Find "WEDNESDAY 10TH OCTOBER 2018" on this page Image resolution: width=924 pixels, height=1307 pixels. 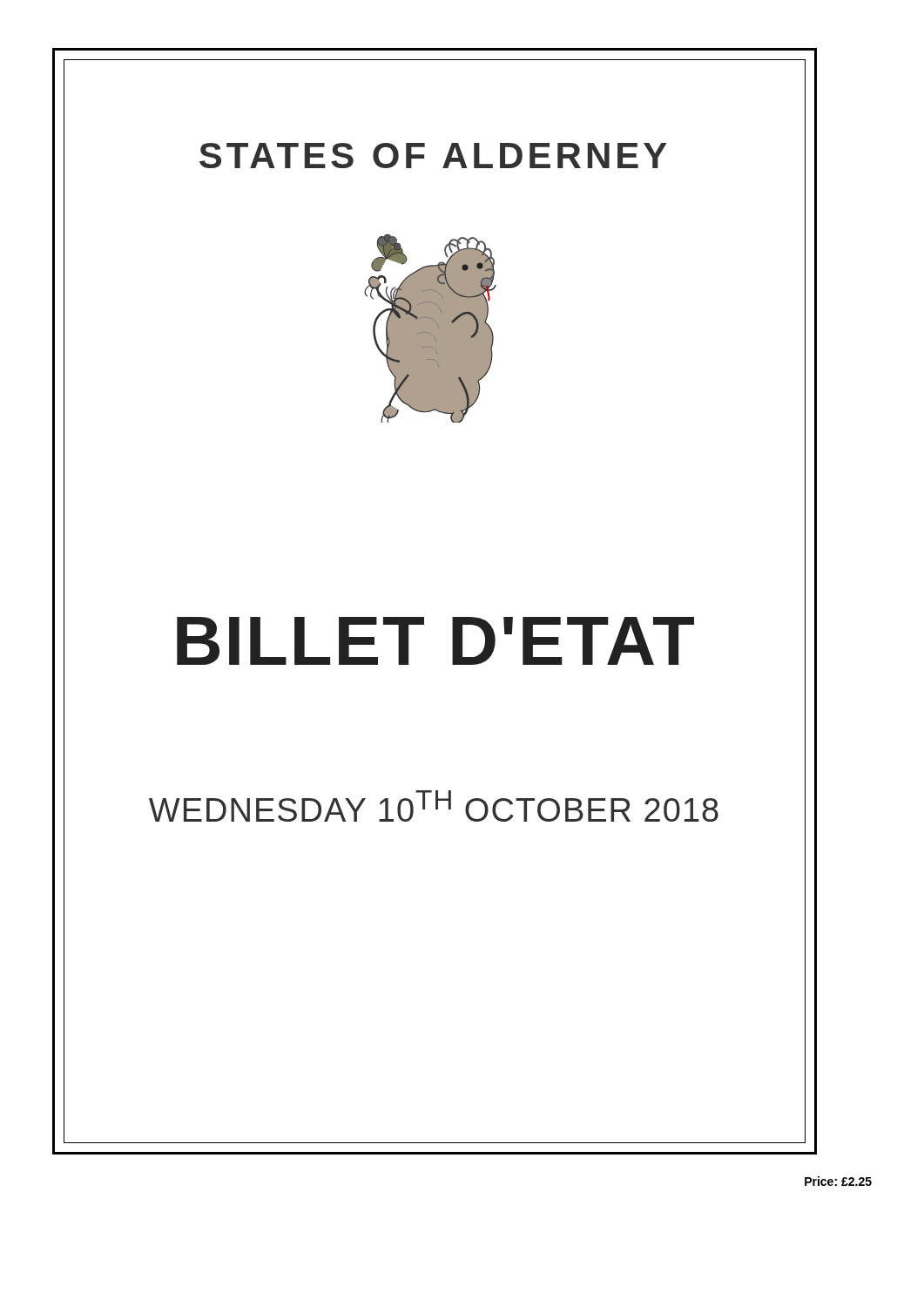tap(435, 806)
